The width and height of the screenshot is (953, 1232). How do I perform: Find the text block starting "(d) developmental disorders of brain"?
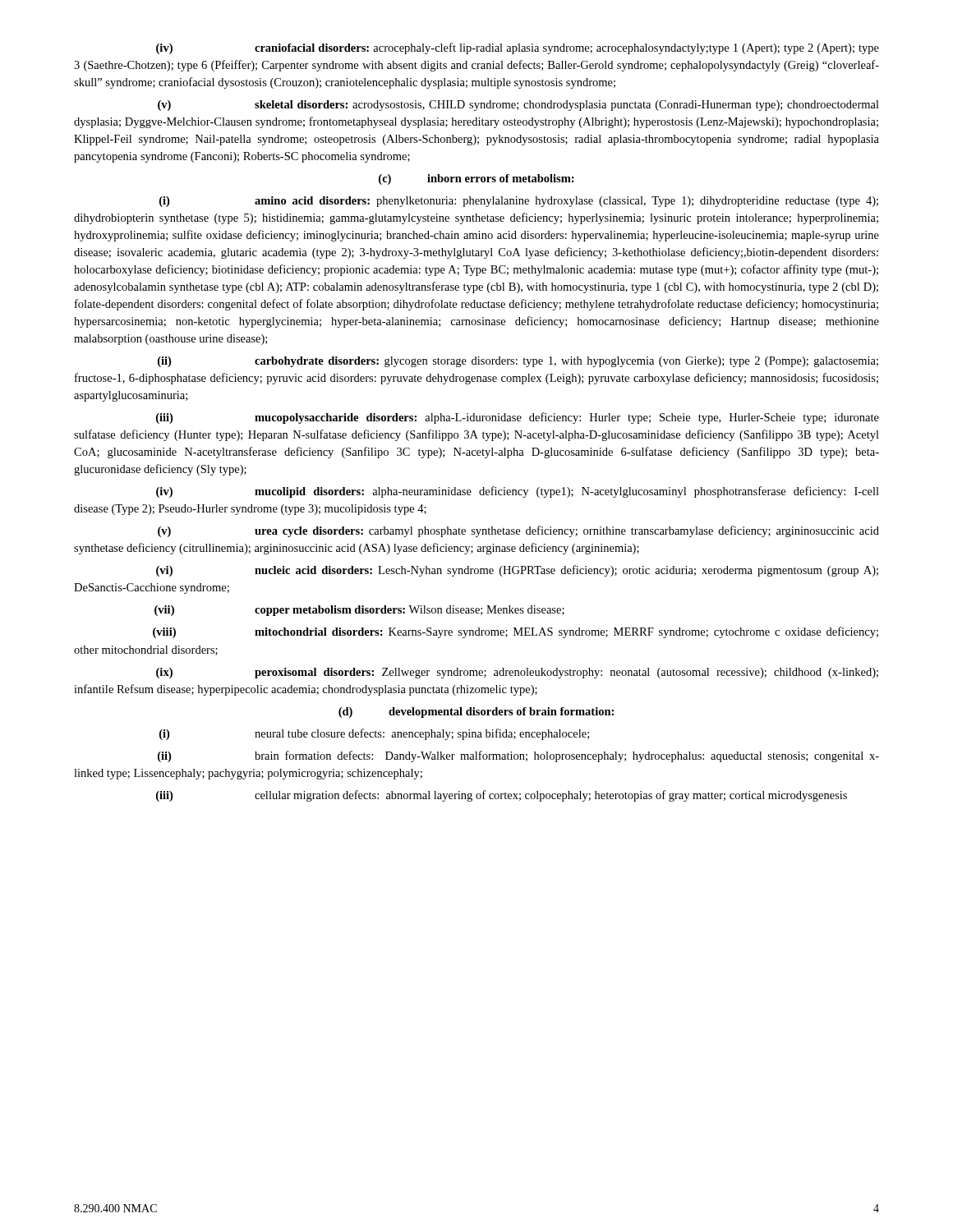[x=476, y=711]
